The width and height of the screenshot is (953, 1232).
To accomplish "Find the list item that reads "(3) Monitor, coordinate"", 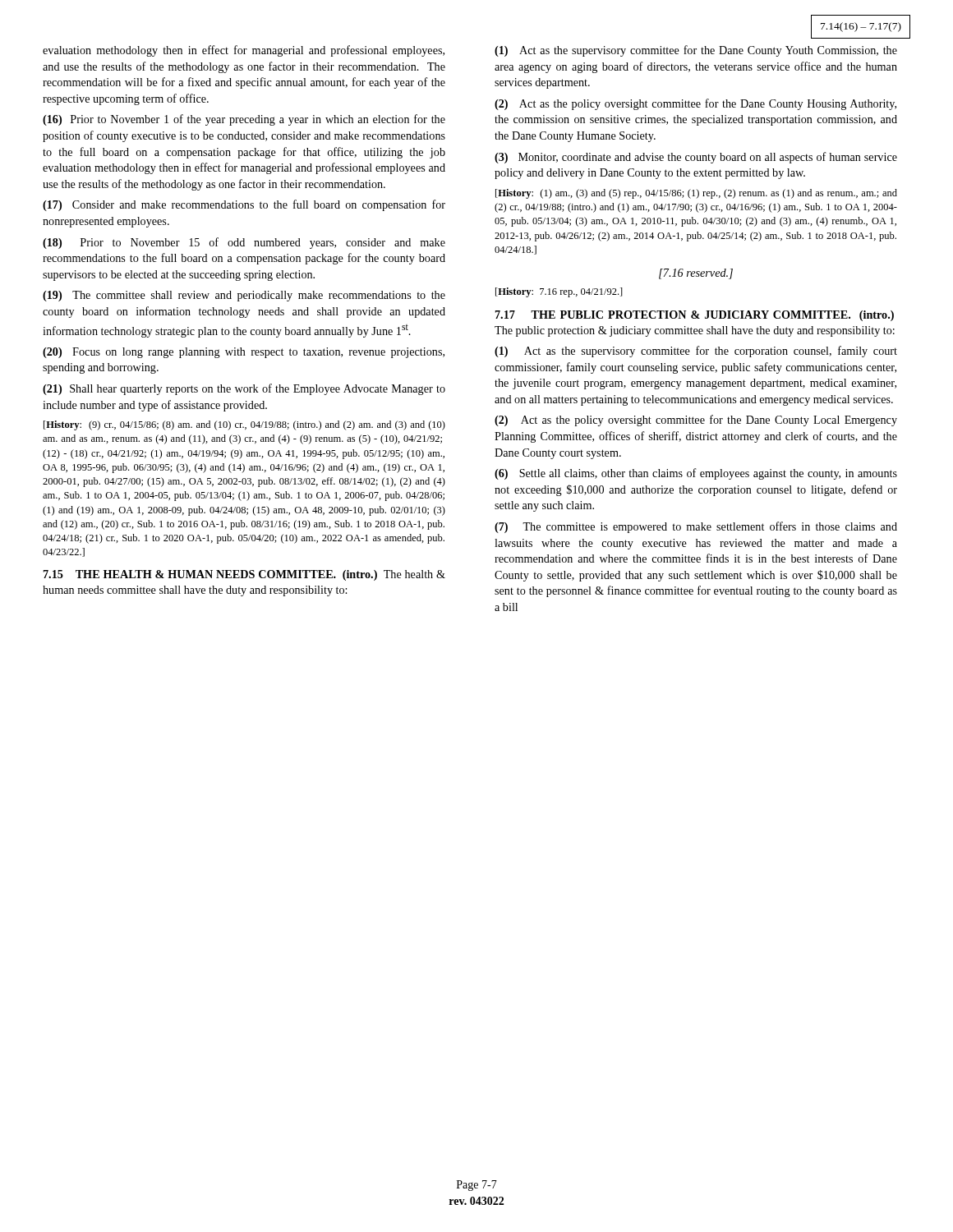I will [696, 165].
